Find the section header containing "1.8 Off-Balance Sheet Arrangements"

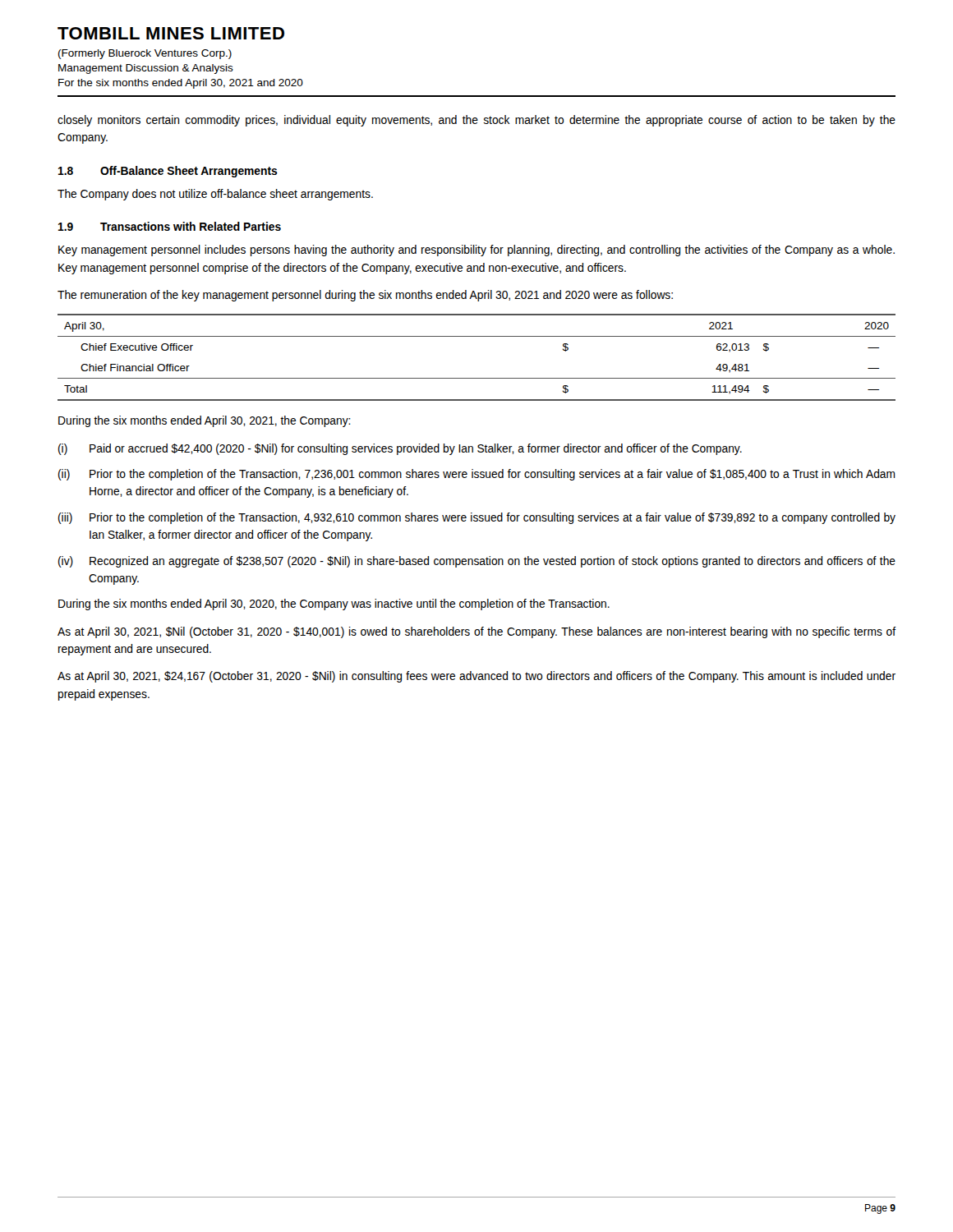pyautogui.click(x=167, y=171)
